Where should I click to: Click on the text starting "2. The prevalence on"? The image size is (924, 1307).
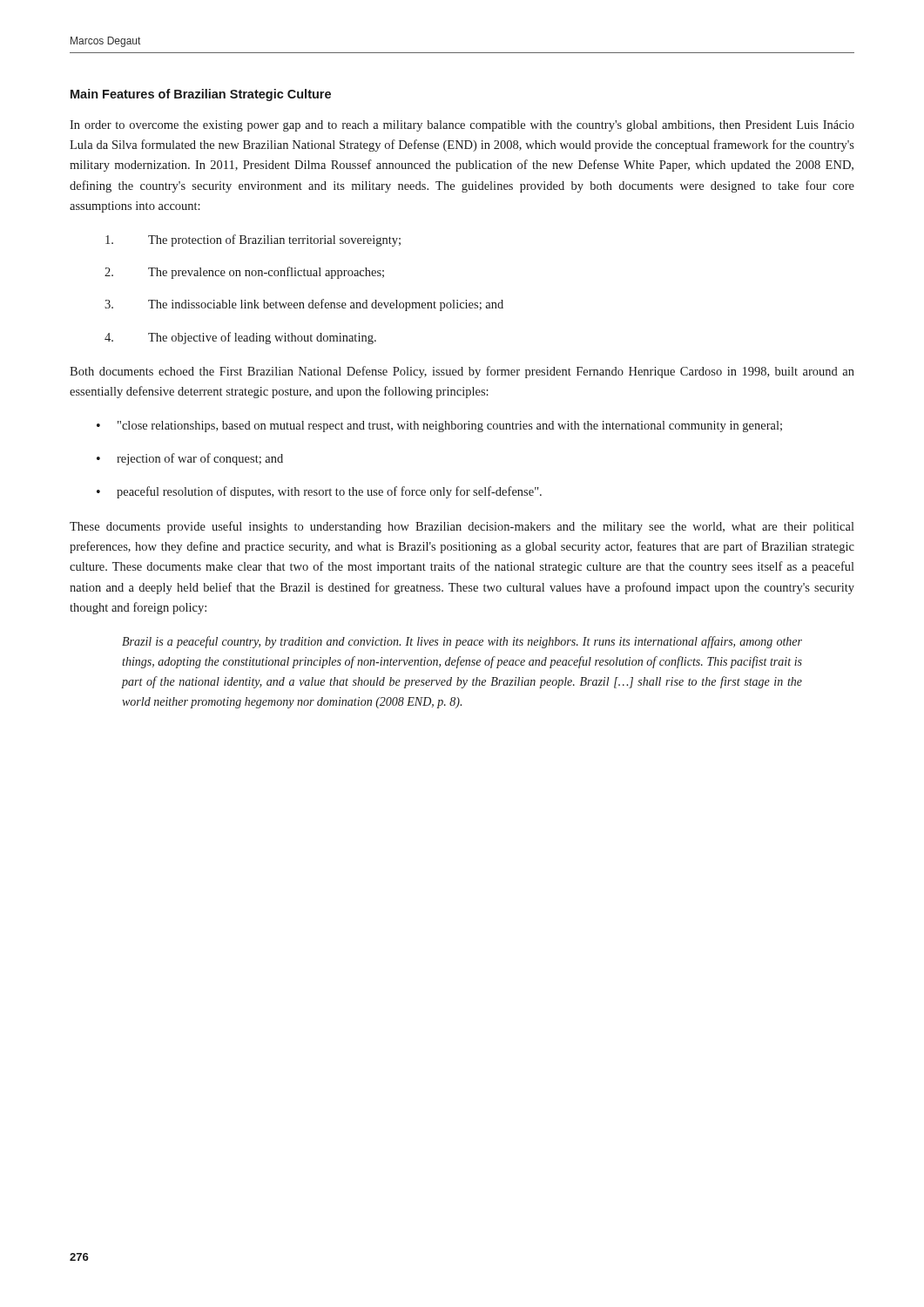click(x=244, y=273)
